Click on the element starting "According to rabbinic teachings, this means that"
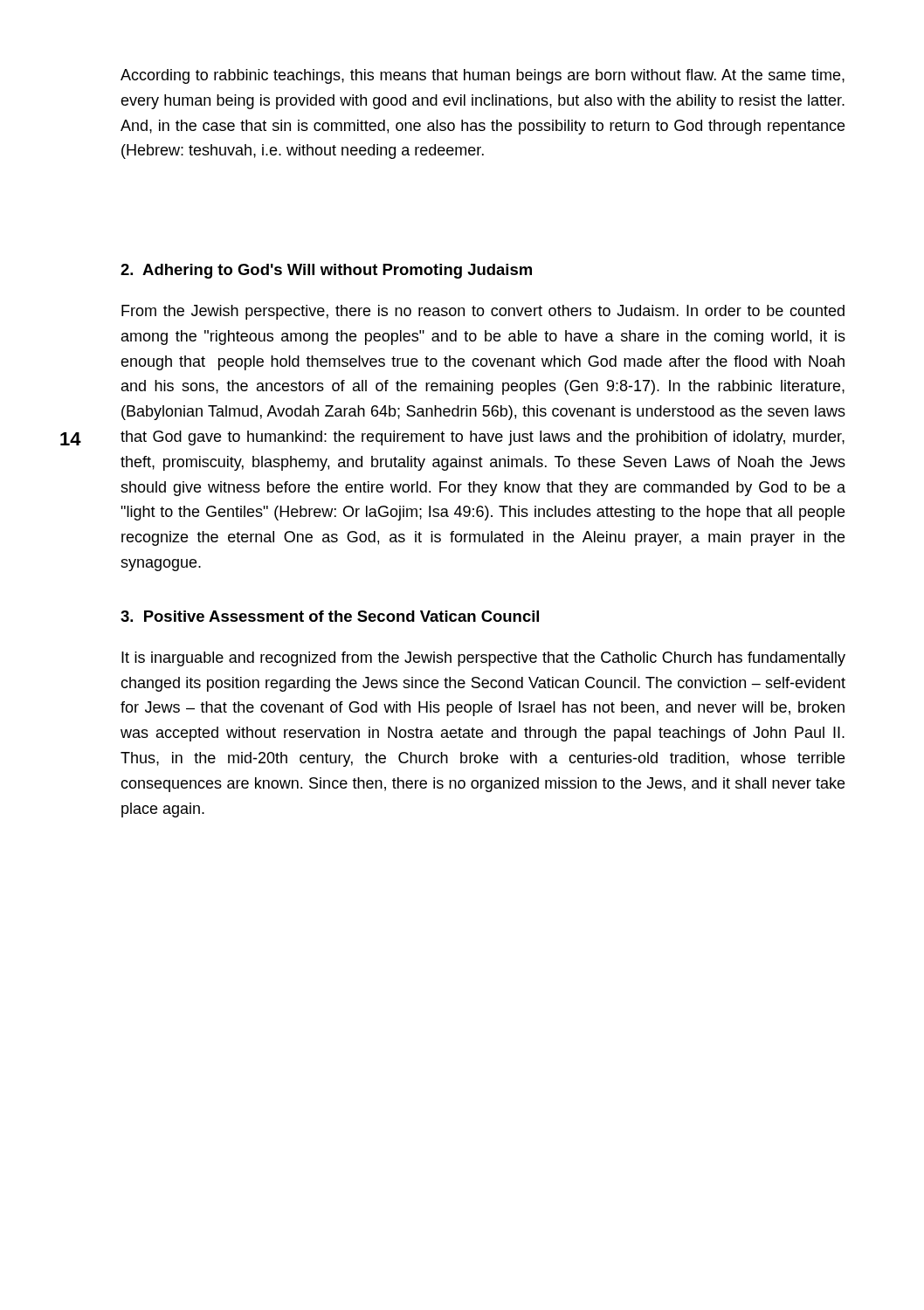Viewport: 924px width, 1310px height. [x=483, y=113]
